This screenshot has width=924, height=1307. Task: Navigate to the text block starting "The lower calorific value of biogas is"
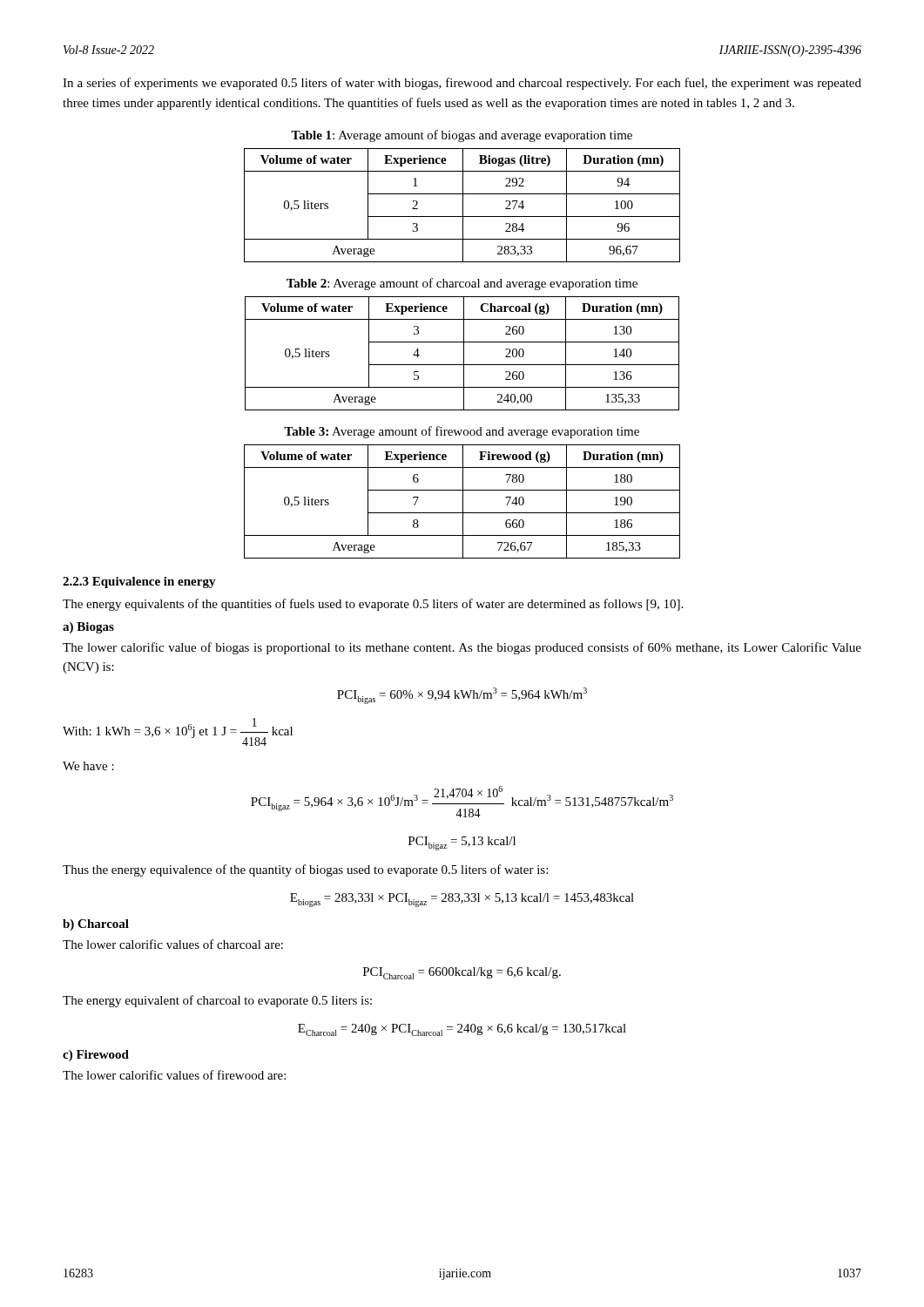tap(462, 657)
